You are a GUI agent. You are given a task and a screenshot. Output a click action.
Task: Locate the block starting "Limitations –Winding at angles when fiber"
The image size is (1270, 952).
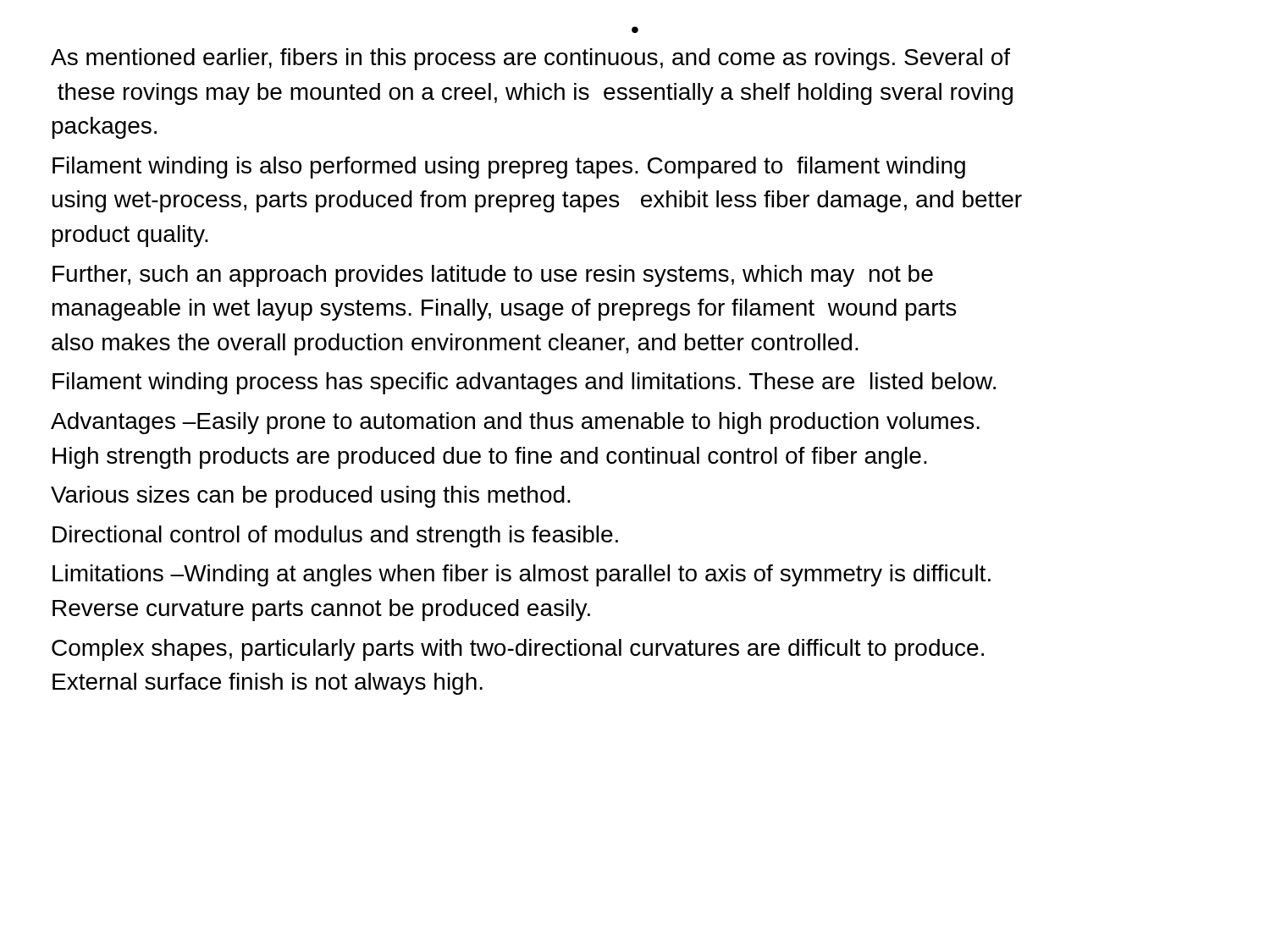[x=522, y=591]
